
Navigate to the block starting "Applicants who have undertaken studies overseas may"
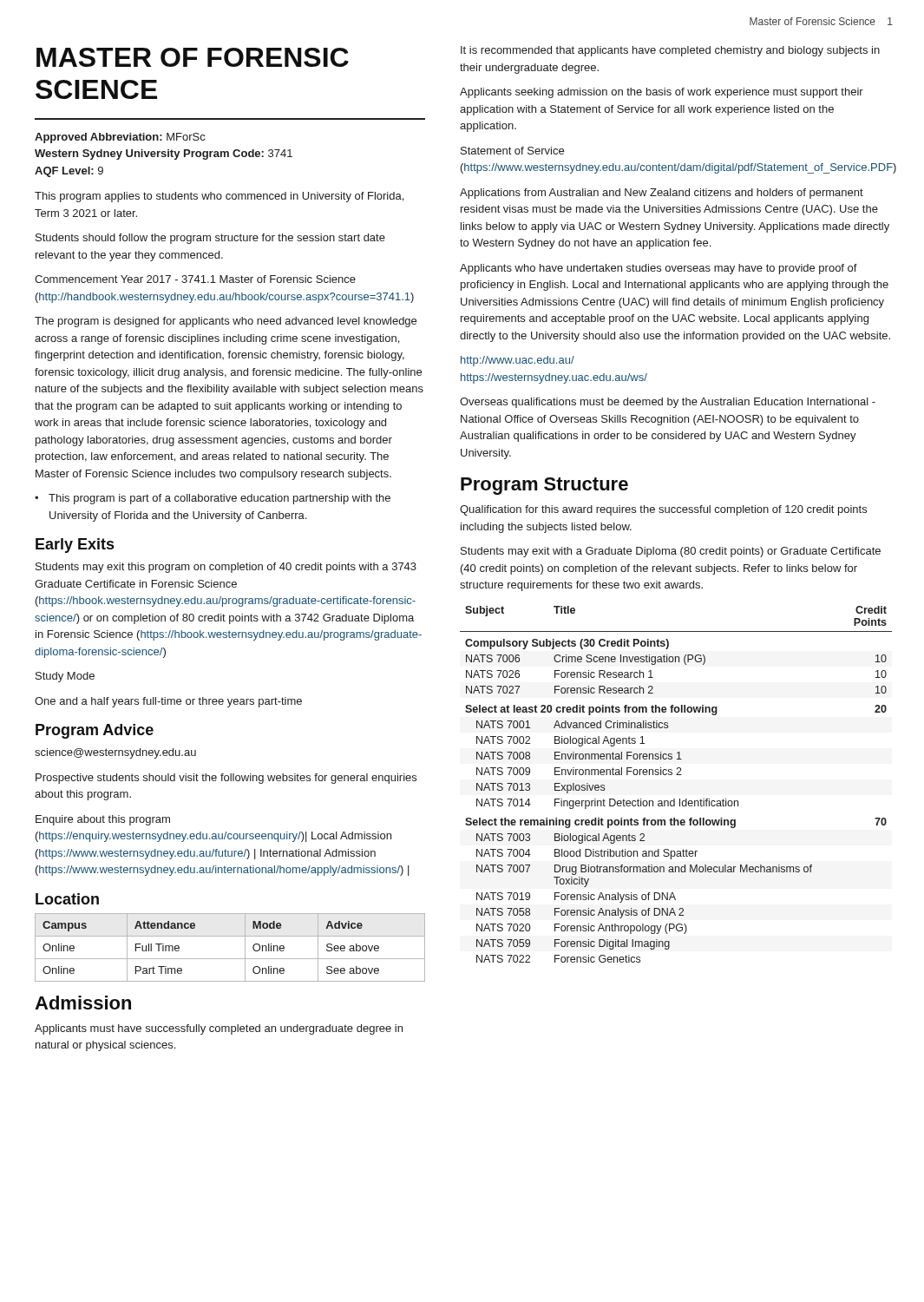pos(676,301)
